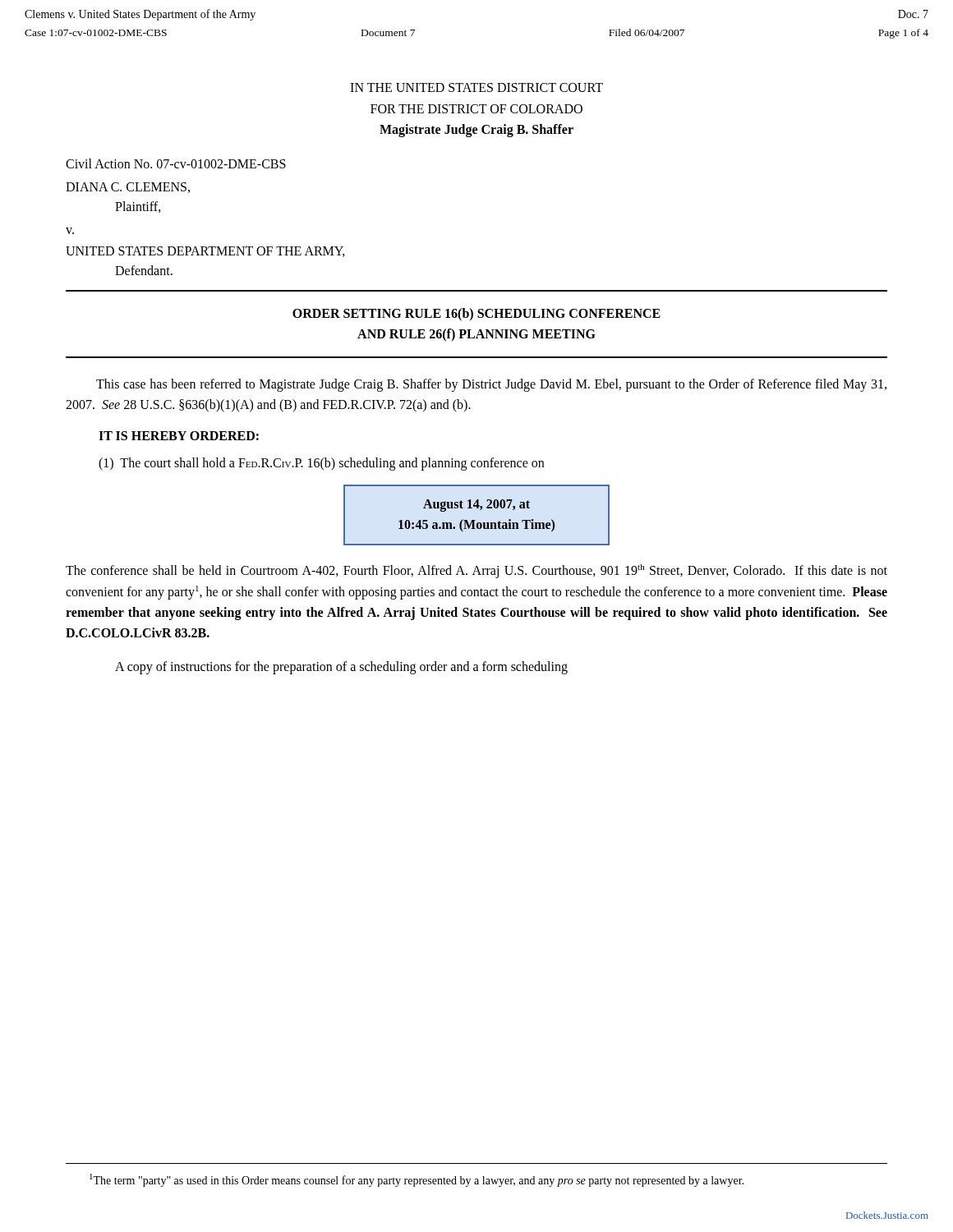This screenshot has width=953, height=1232.
Task: Click on the passage starting "ORDER SETTING RULE"
Action: pos(476,324)
